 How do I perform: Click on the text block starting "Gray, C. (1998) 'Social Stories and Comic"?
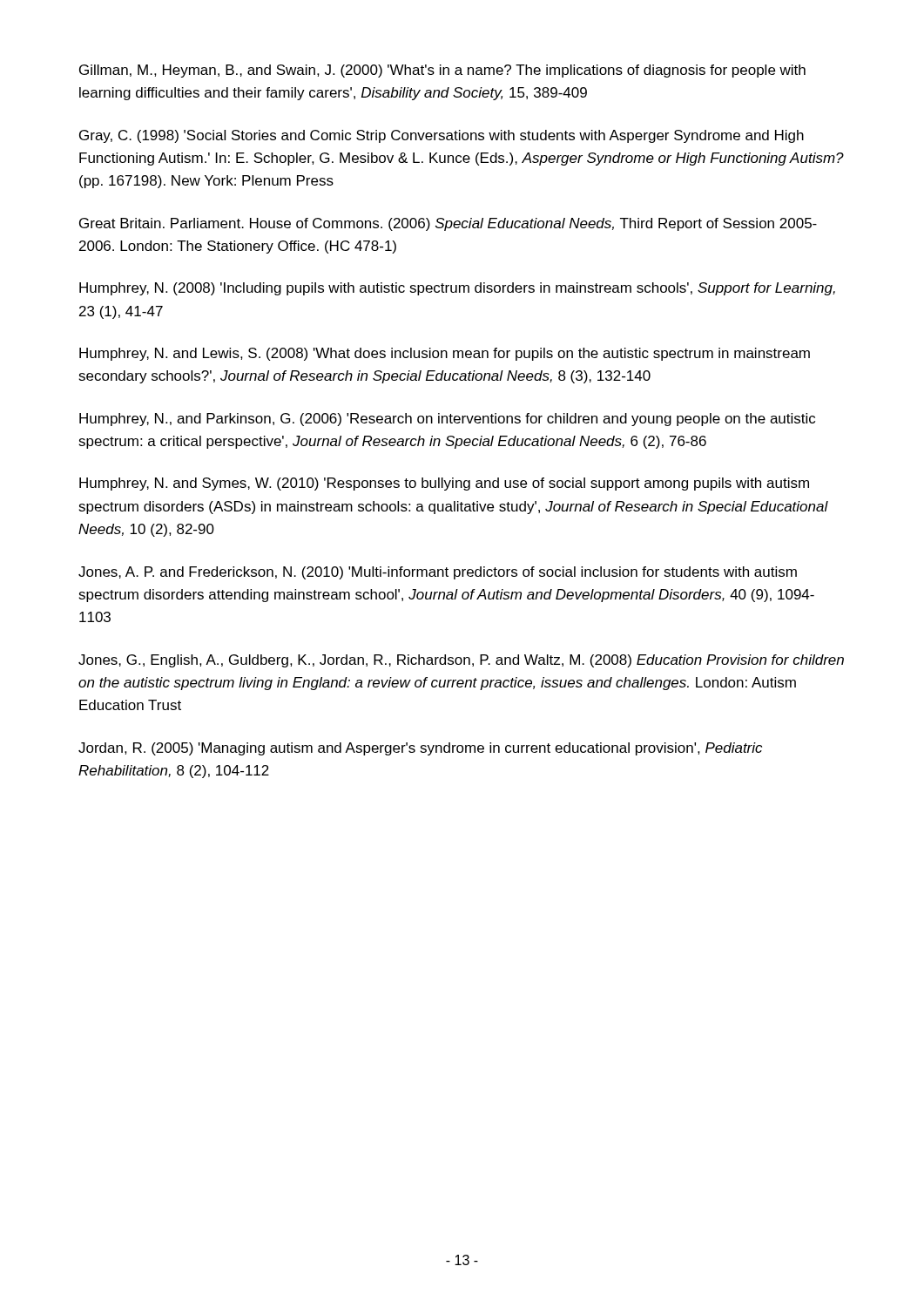point(461,158)
